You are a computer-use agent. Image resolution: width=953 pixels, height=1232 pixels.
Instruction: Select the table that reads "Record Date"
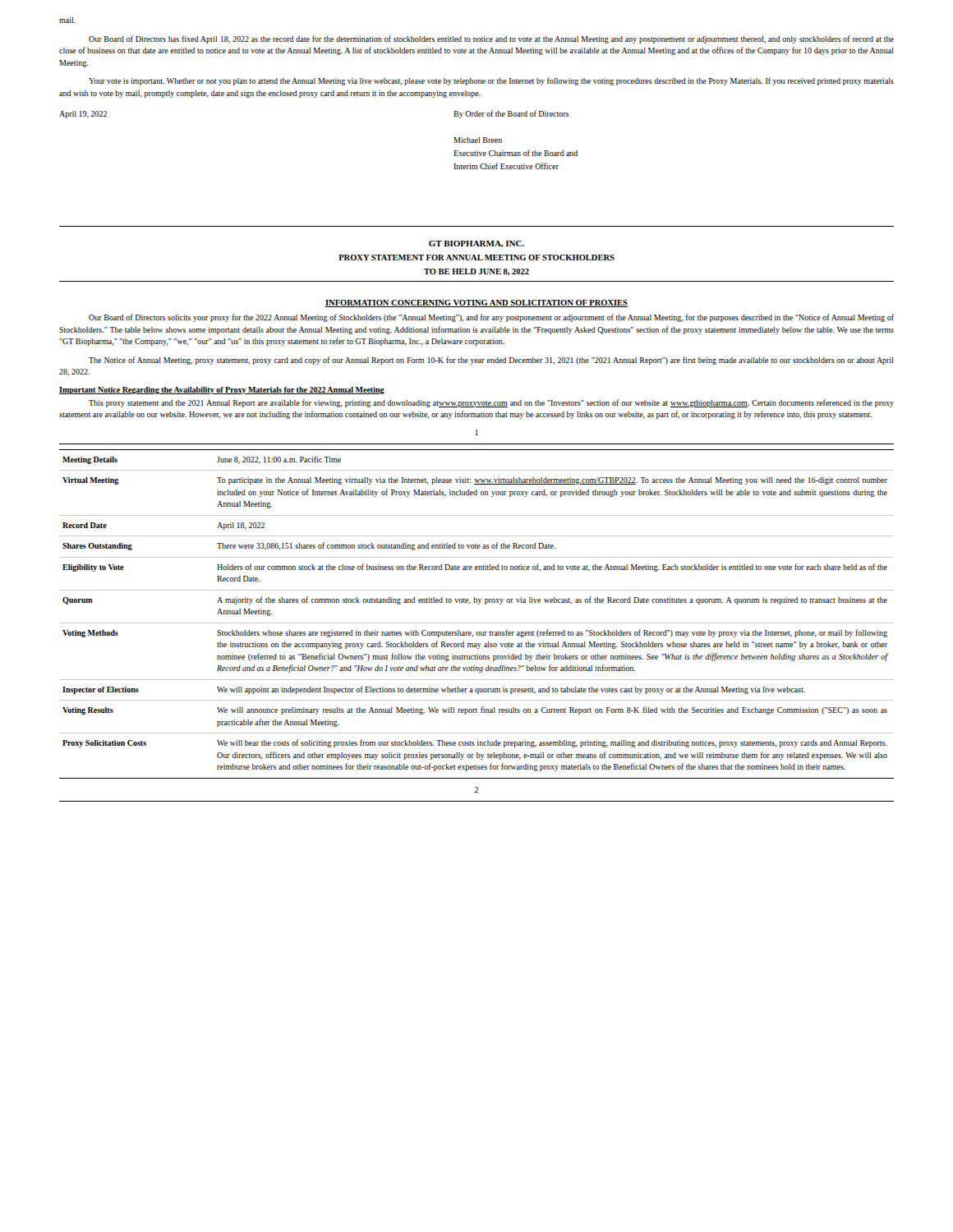pyautogui.click(x=476, y=614)
